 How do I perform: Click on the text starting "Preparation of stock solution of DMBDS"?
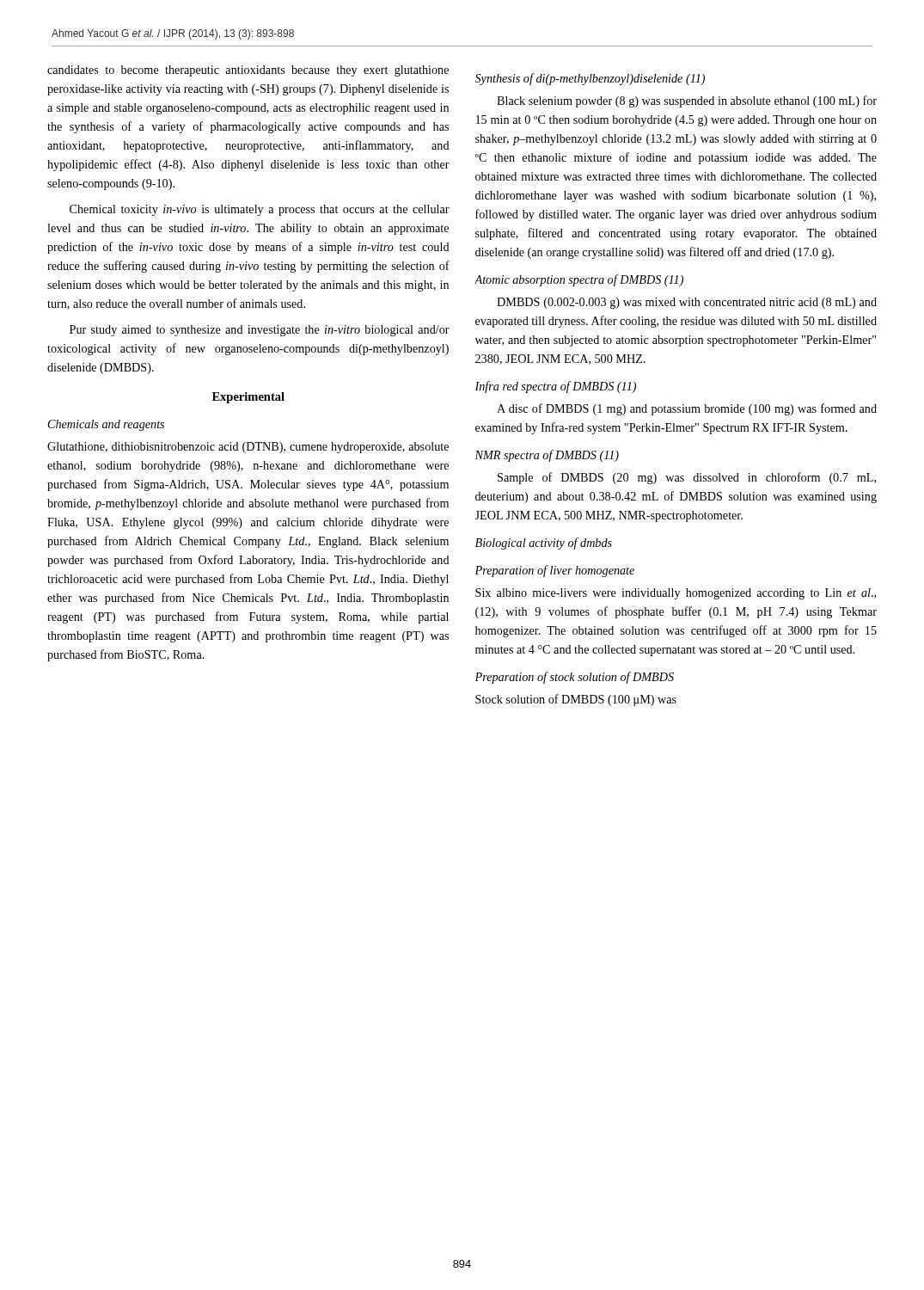(x=574, y=677)
